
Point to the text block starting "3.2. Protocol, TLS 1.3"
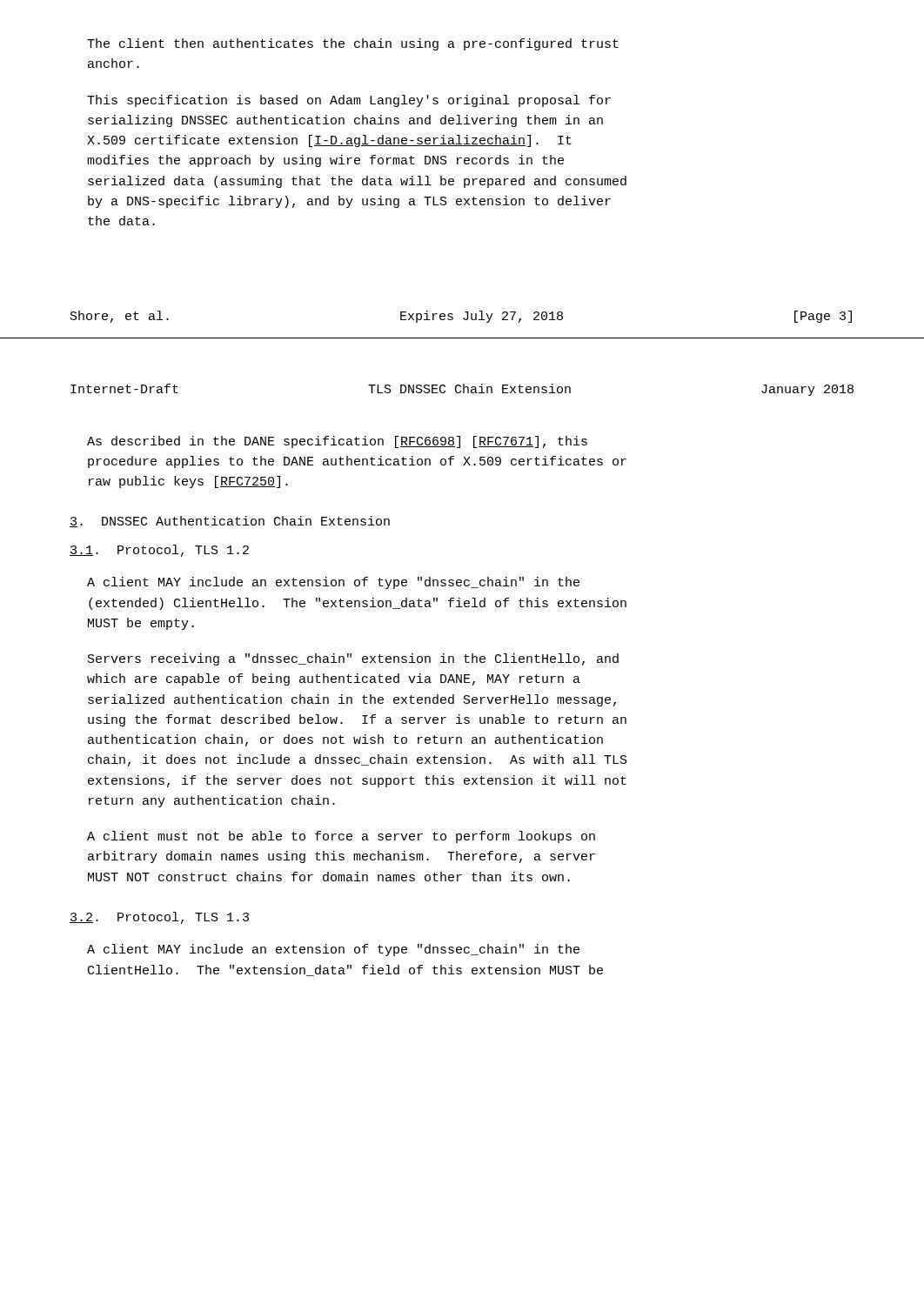point(160,918)
